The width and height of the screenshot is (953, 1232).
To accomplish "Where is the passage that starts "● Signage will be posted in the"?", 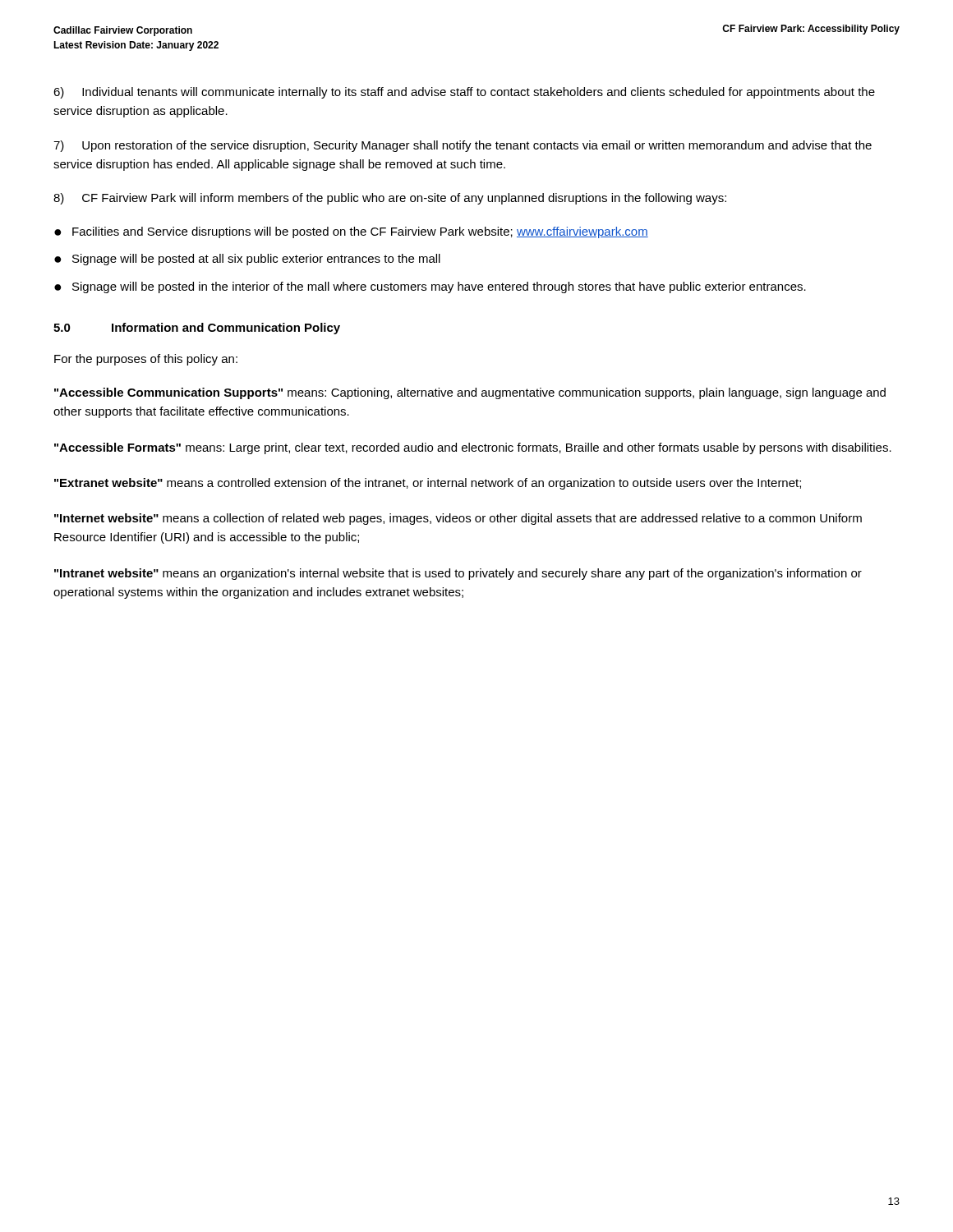I will [476, 287].
